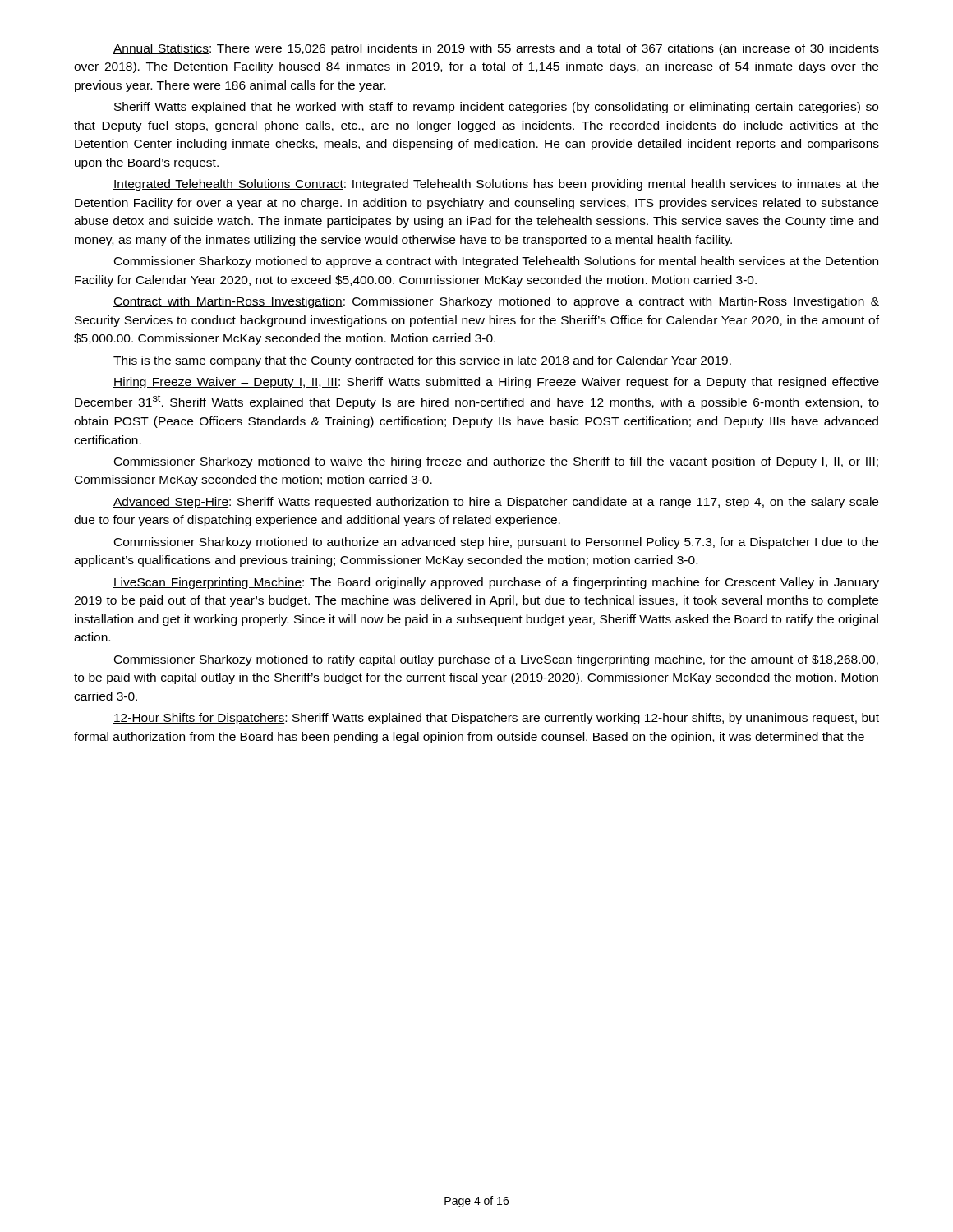Click on the text block containing "This is the same company that the"

click(423, 360)
